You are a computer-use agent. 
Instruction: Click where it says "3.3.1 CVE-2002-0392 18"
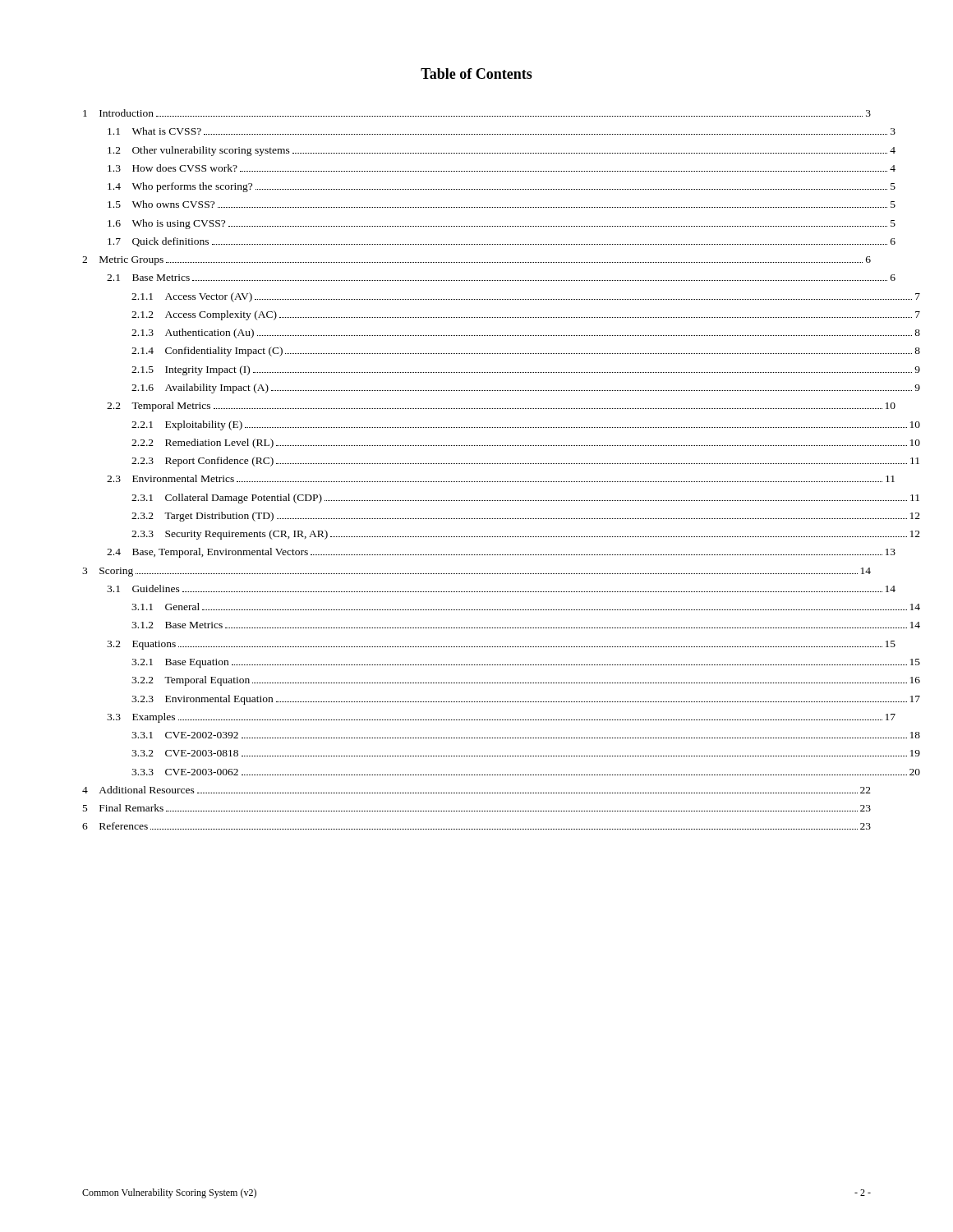(x=476, y=735)
